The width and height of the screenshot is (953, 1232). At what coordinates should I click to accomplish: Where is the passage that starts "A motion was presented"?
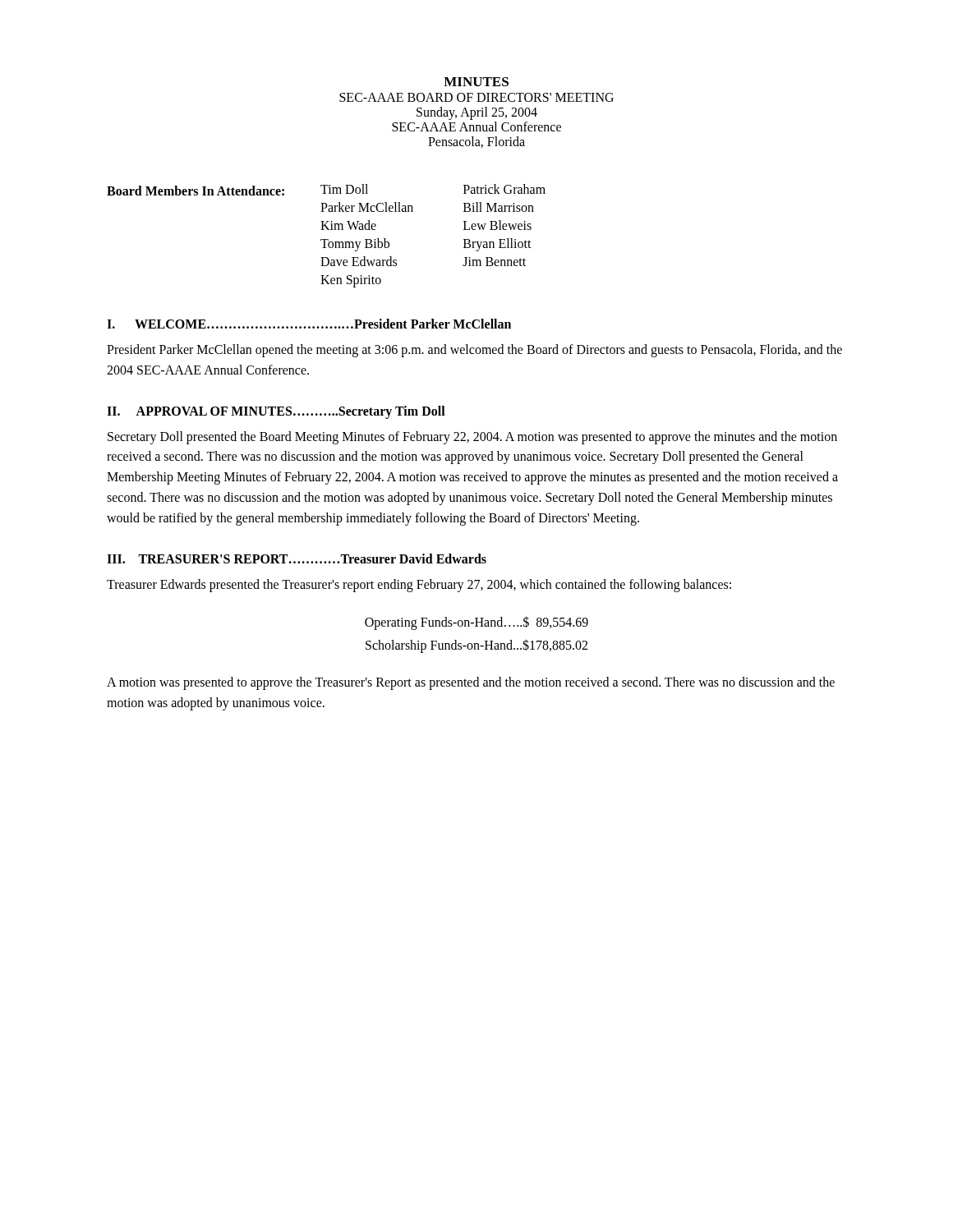[471, 692]
